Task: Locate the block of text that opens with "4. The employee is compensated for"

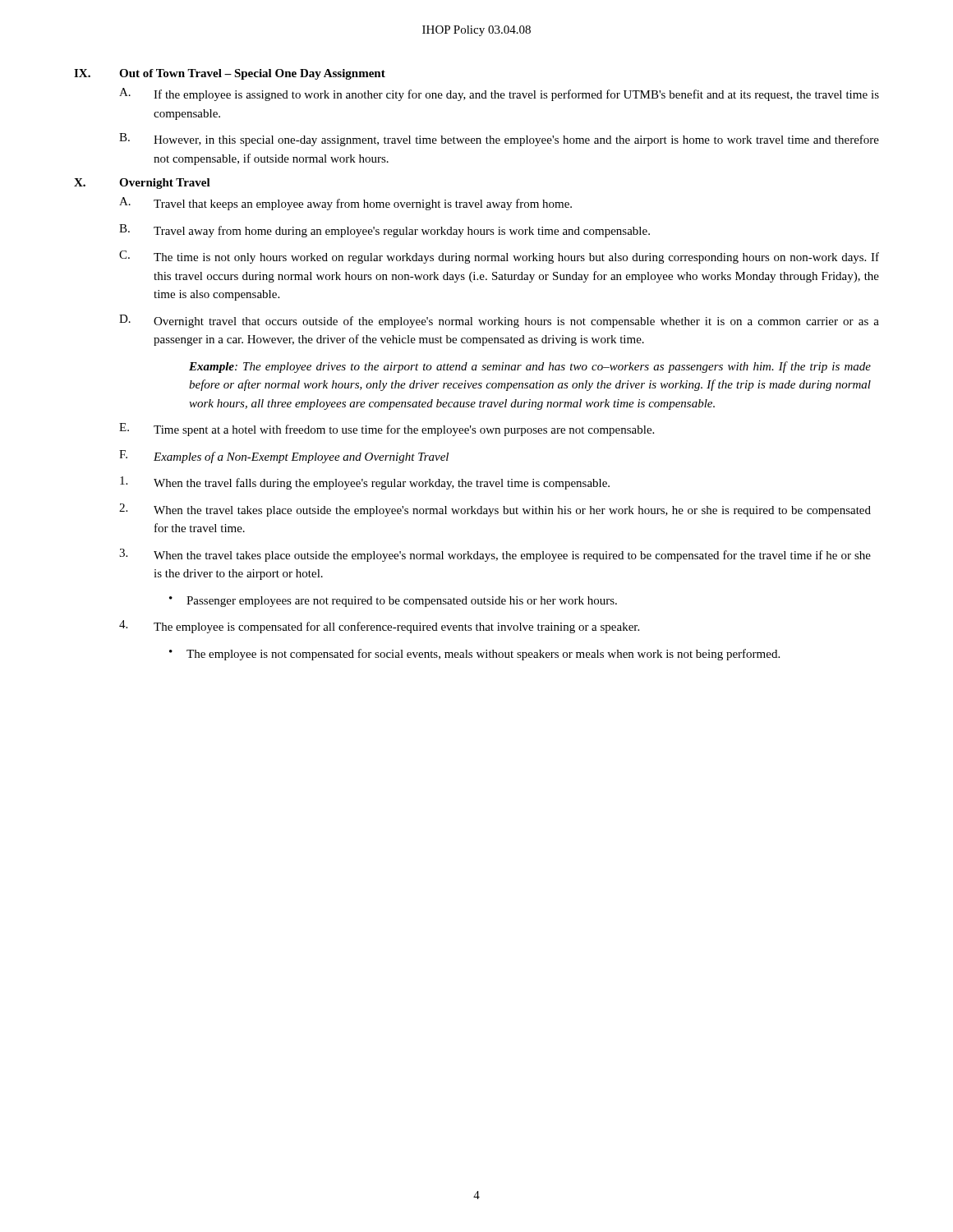Action: coord(495,627)
